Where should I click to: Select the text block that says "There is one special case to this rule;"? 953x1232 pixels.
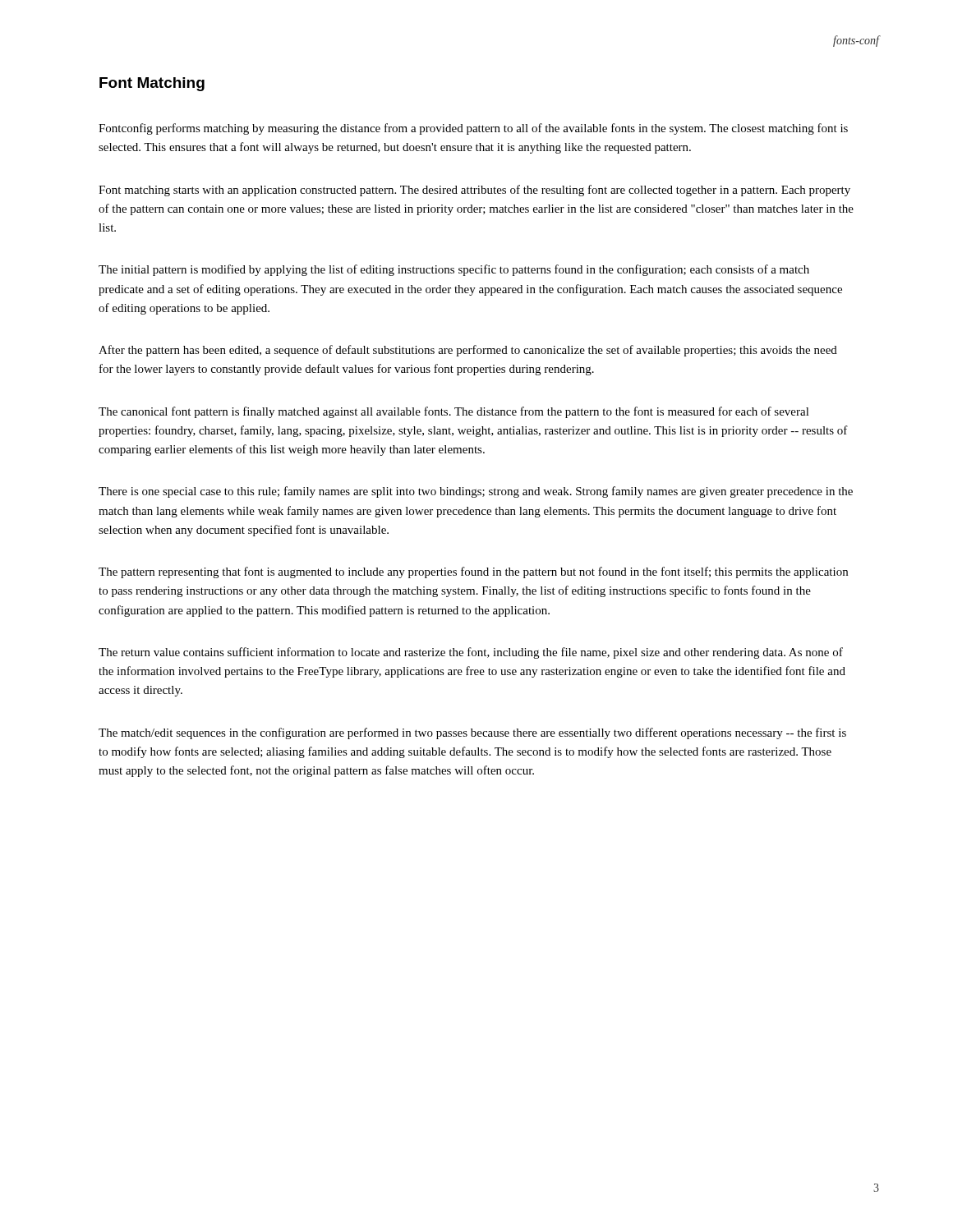pyautogui.click(x=476, y=510)
